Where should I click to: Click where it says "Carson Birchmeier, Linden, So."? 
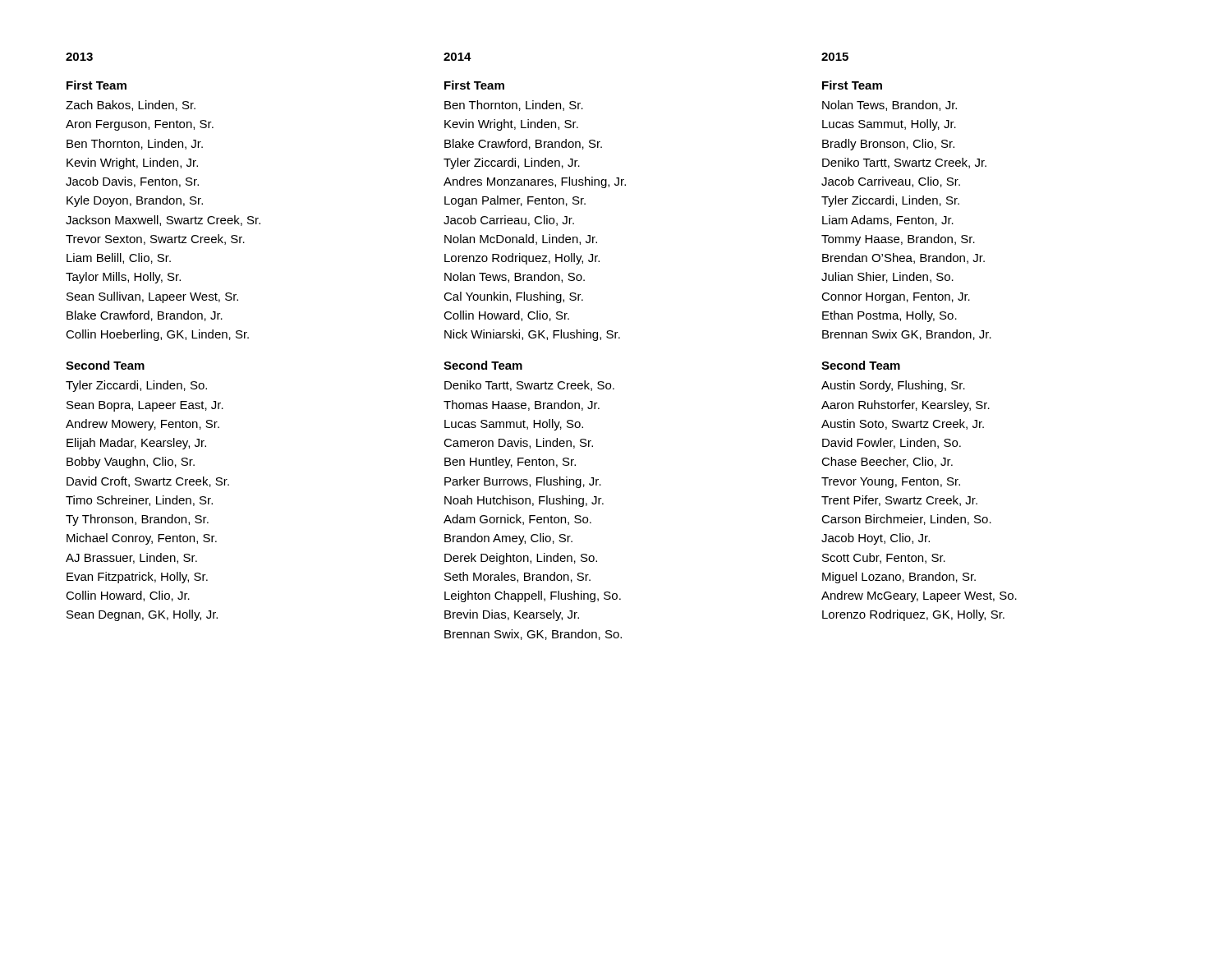click(907, 519)
